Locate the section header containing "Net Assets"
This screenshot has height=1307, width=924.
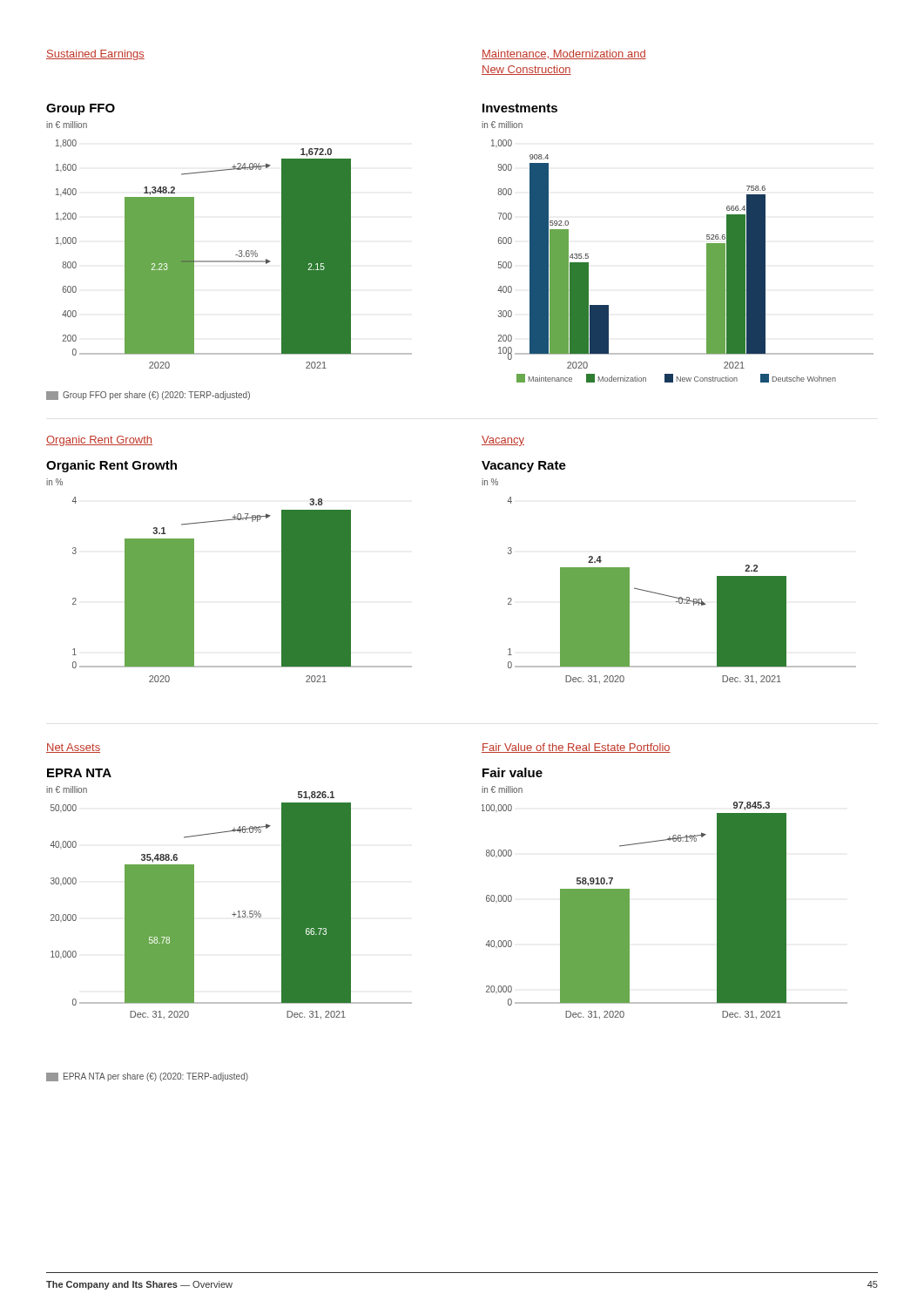tap(73, 747)
